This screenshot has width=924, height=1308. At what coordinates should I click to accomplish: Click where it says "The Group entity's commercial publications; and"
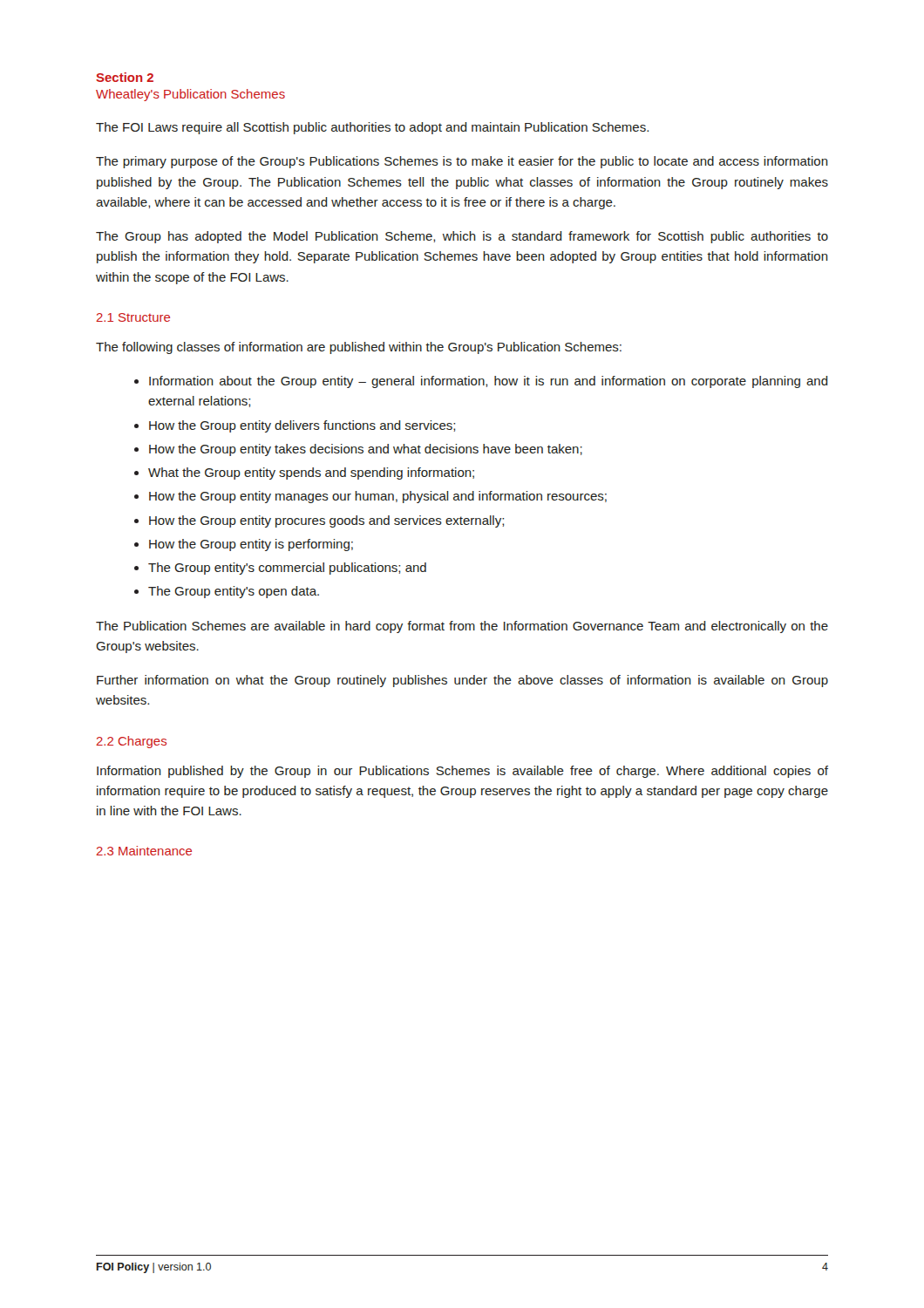click(x=288, y=567)
